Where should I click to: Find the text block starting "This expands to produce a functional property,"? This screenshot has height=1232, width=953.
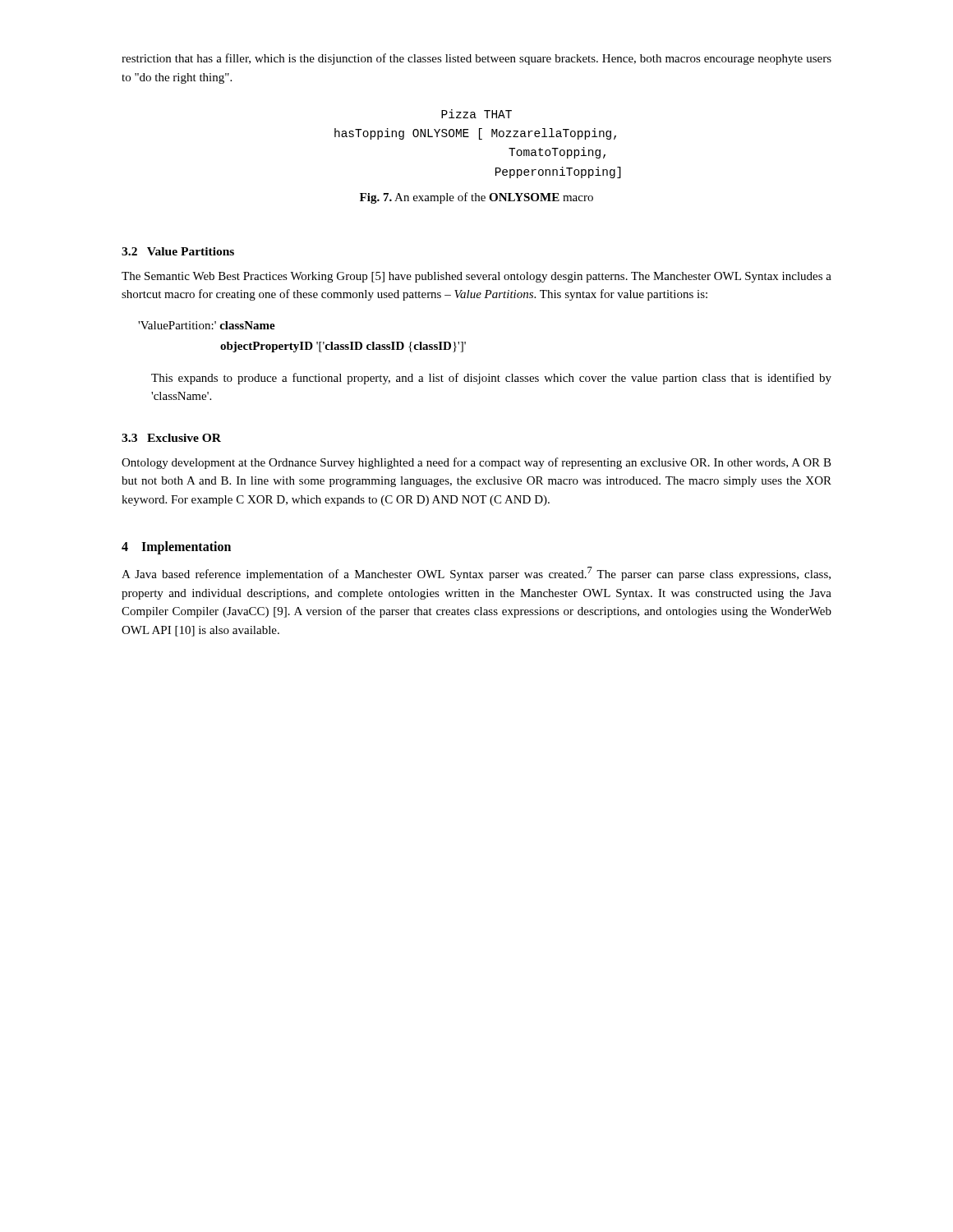(491, 387)
